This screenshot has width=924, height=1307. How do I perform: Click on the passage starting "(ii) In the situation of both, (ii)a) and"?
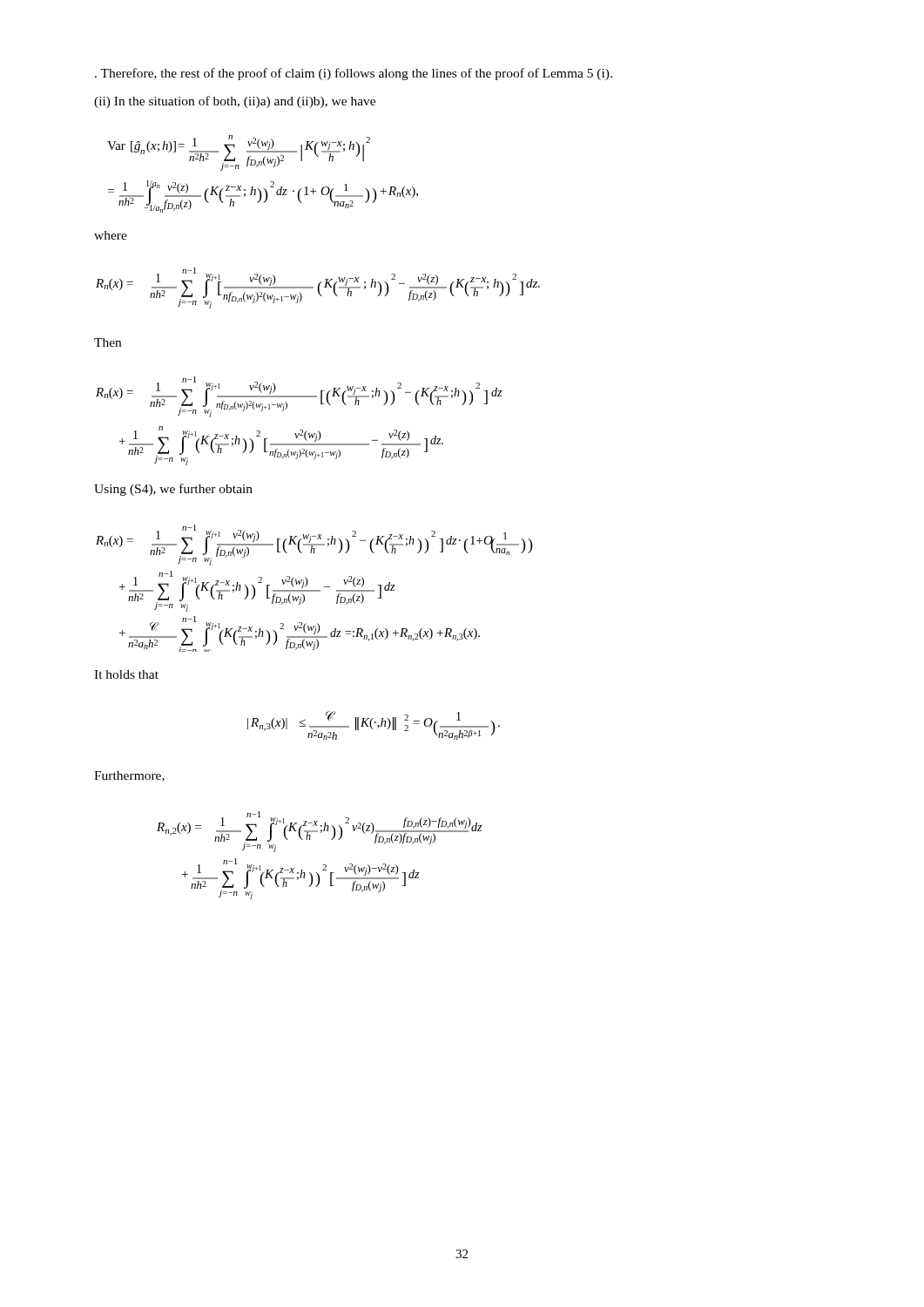(x=235, y=101)
